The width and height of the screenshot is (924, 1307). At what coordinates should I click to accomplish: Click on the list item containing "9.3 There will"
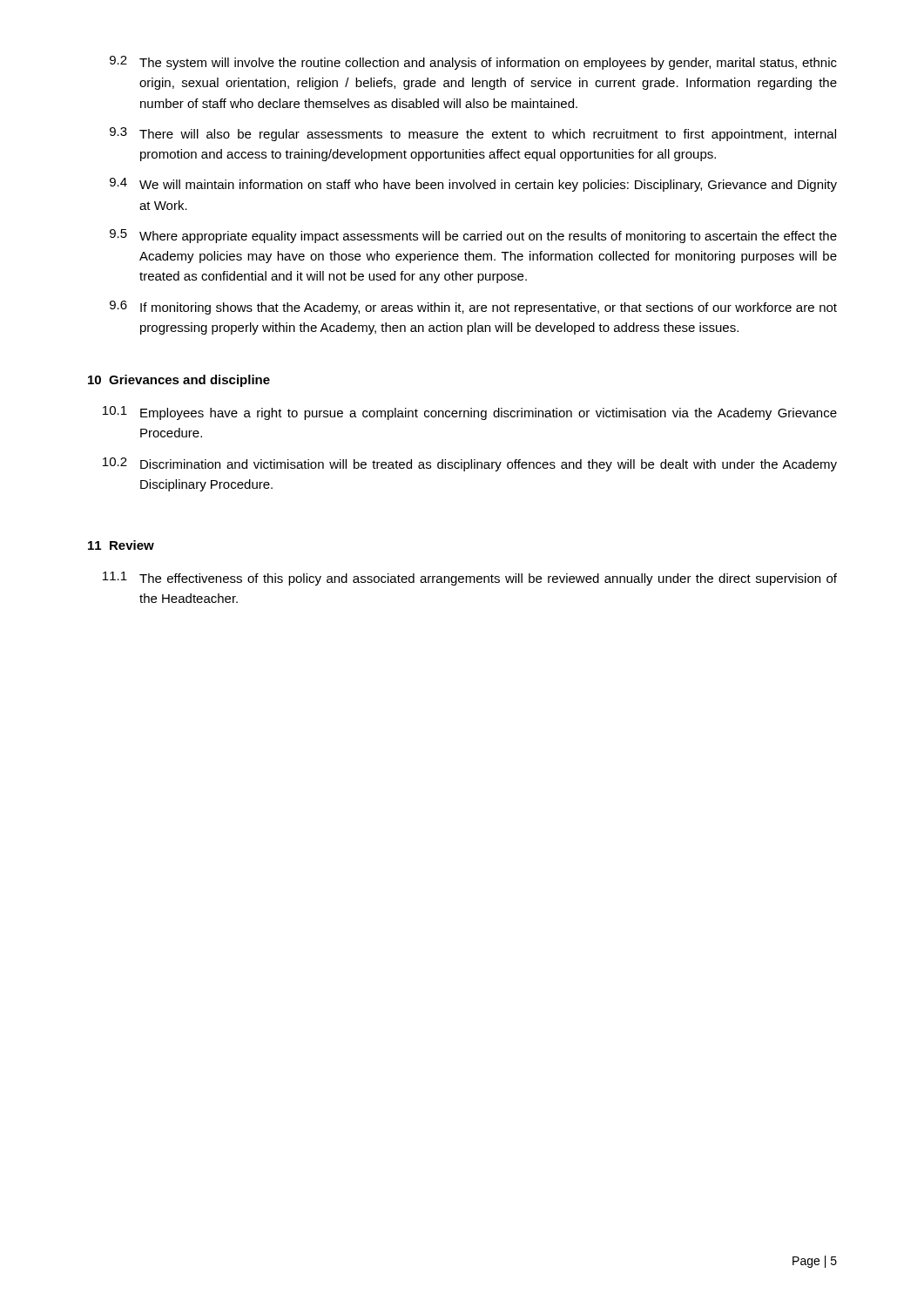[x=462, y=144]
